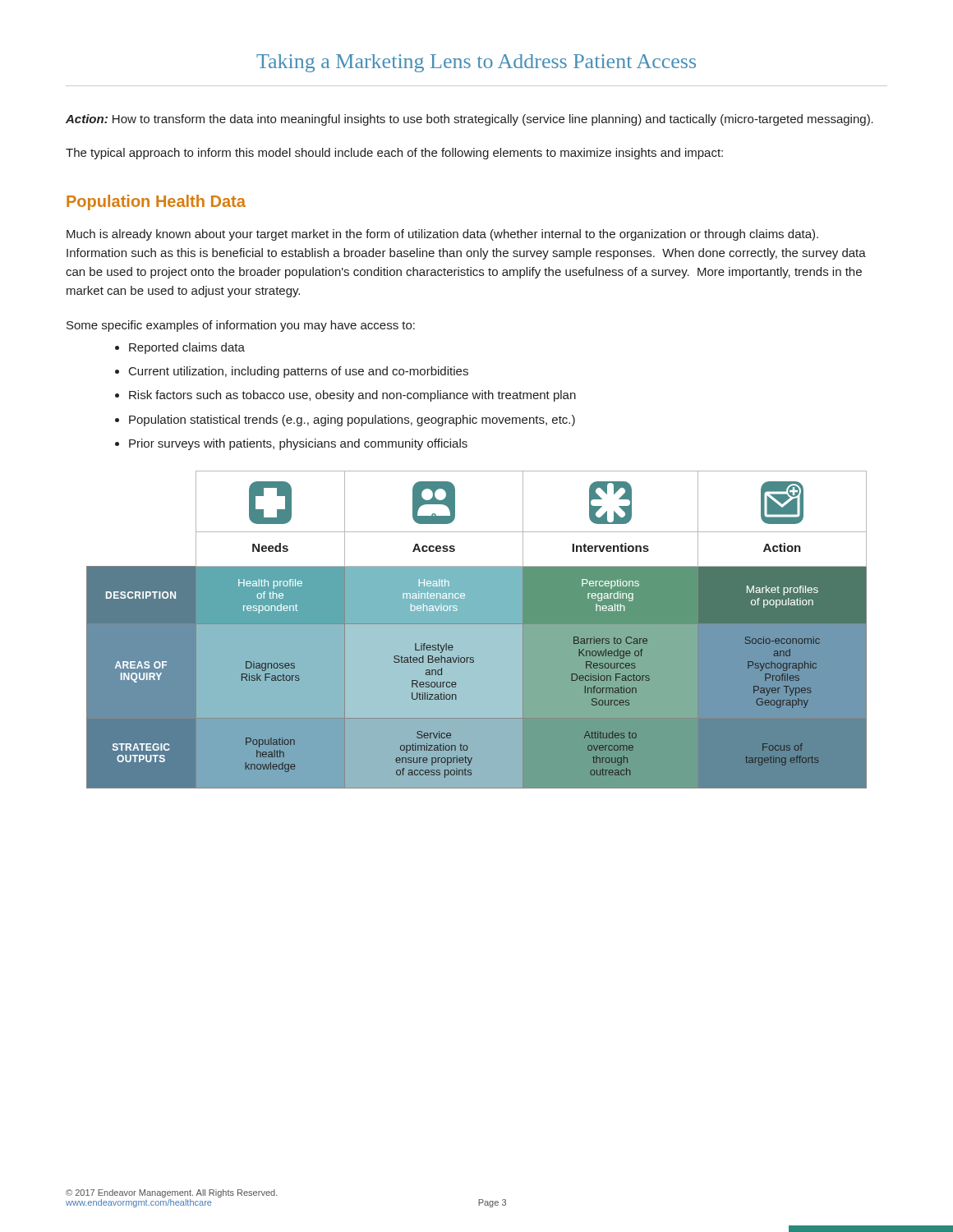Find the block on this page that starts "Current utilization, including"
Image resolution: width=953 pixels, height=1232 pixels.
pyautogui.click(x=298, y=371)
